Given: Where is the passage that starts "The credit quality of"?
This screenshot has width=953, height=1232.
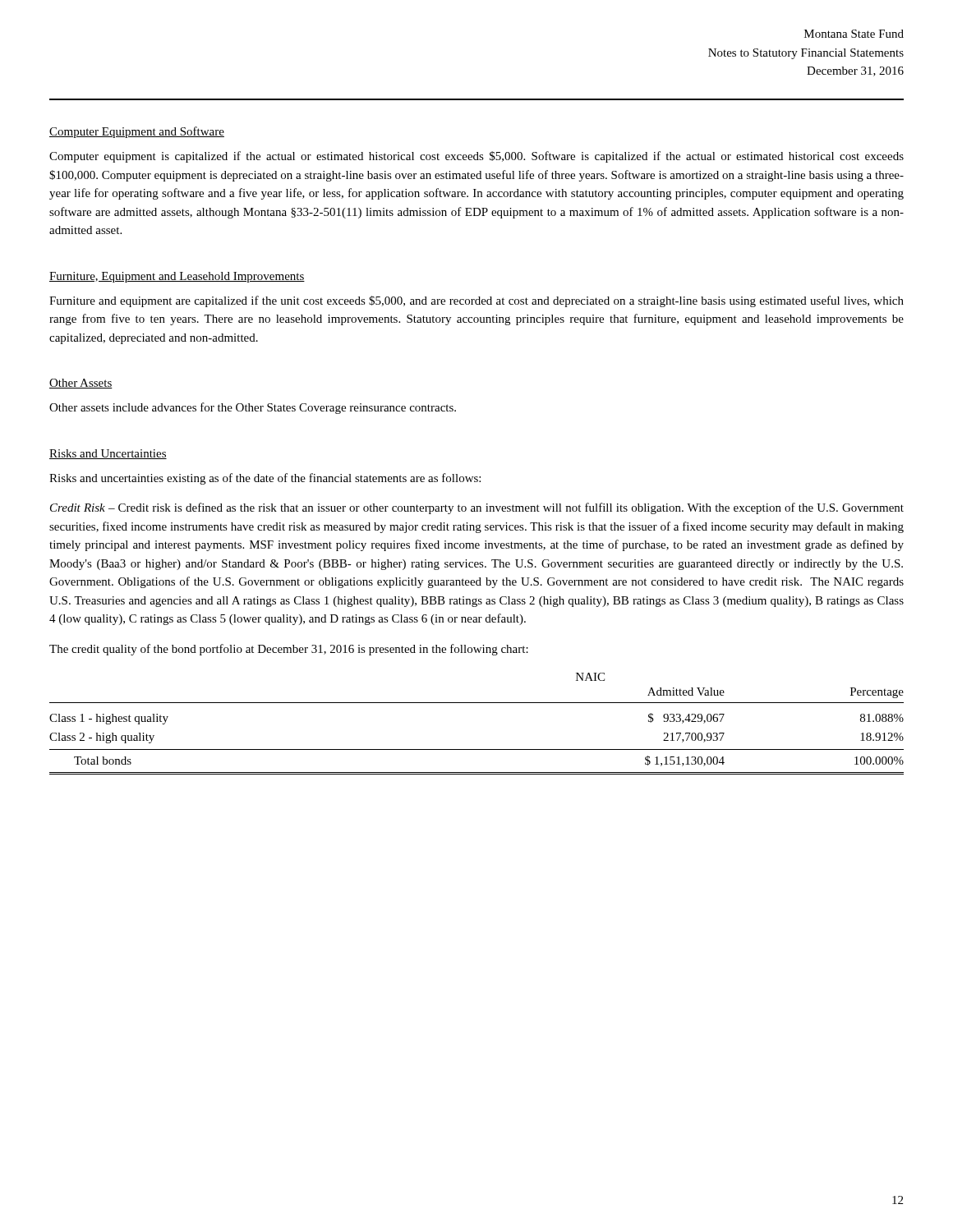Looking at the screenshot, I should (x=289, y=648).
